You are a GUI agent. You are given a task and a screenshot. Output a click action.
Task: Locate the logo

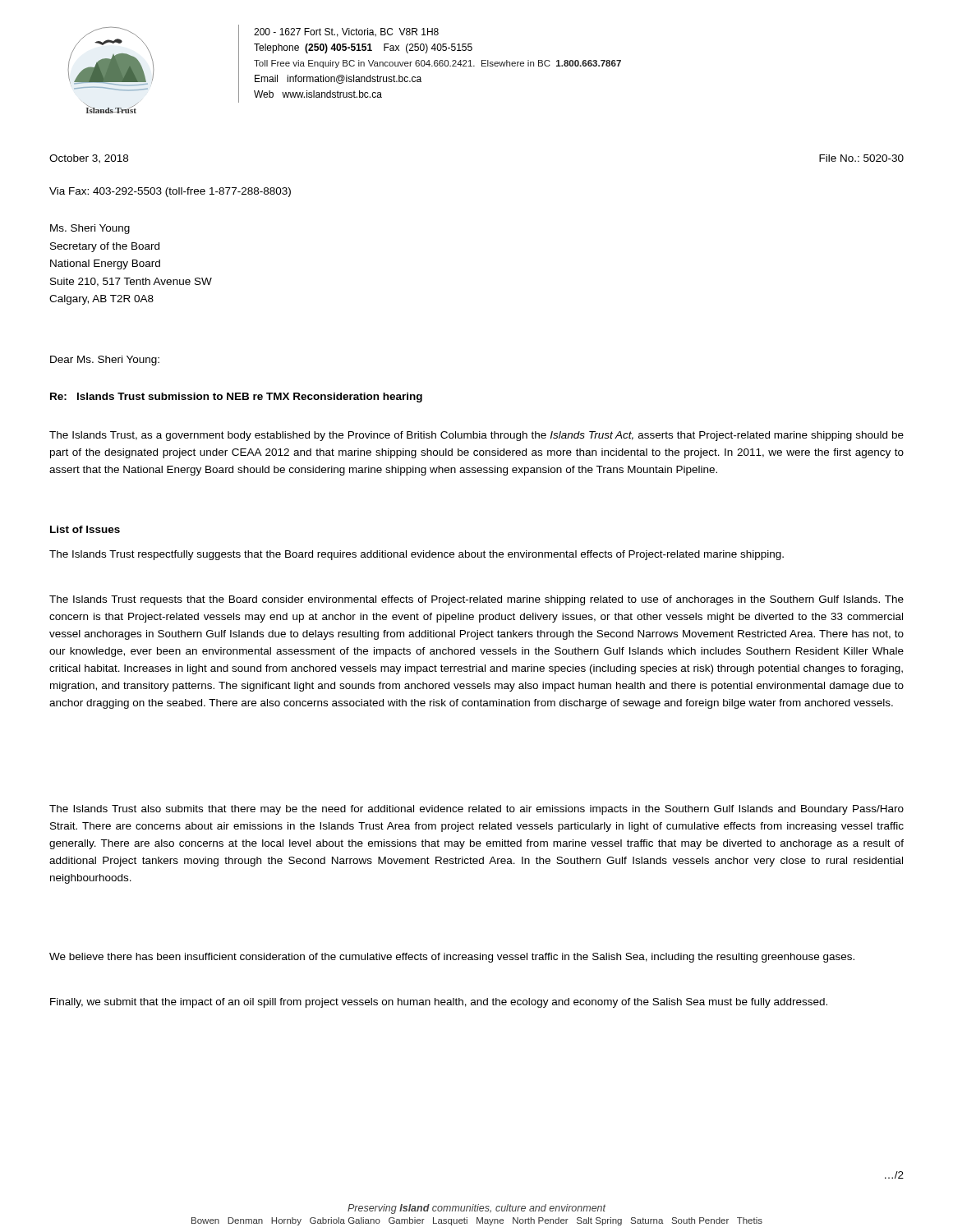tap(131, 75)
